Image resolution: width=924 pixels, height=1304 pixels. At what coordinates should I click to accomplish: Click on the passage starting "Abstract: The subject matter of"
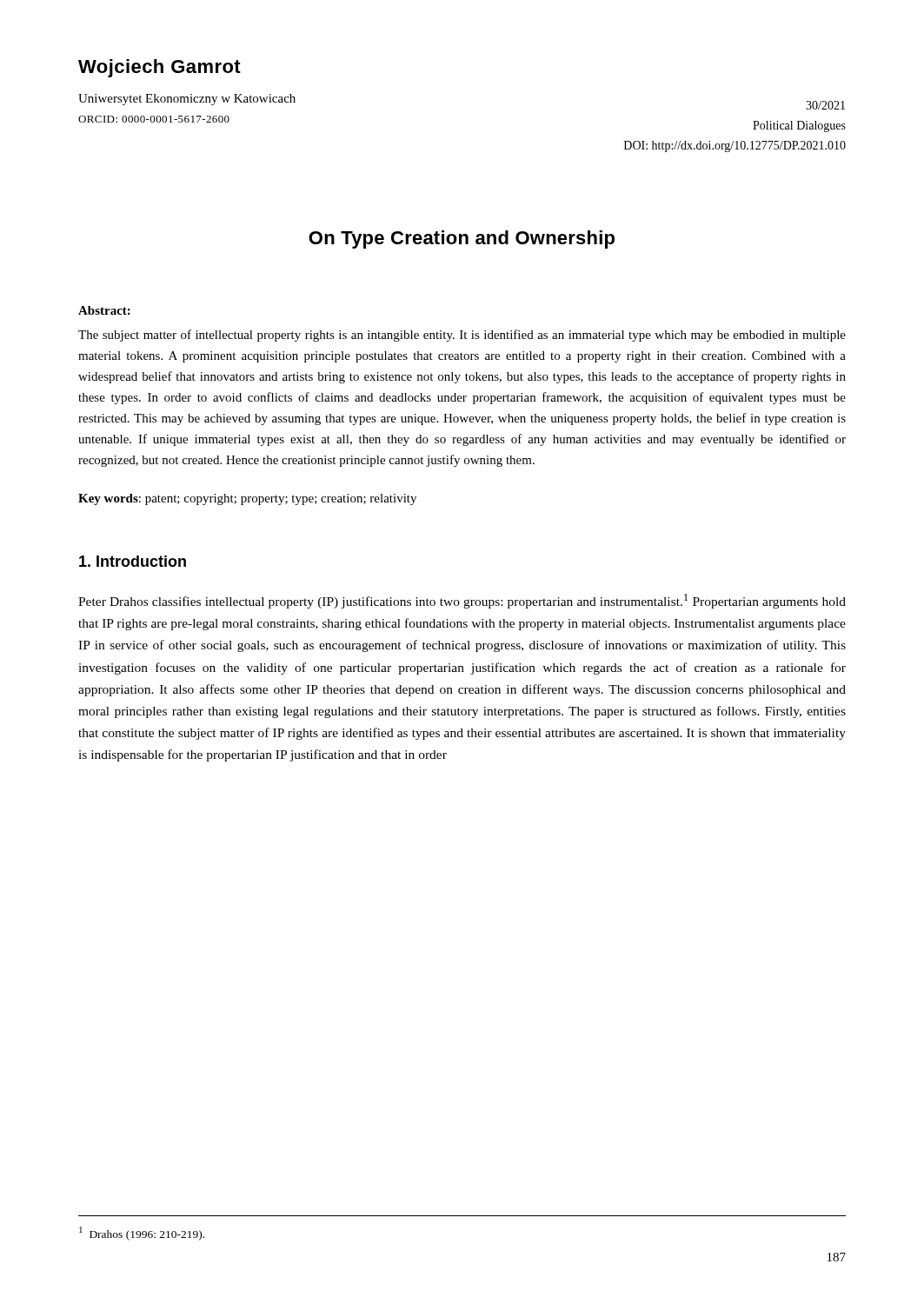tap(462, 386)
